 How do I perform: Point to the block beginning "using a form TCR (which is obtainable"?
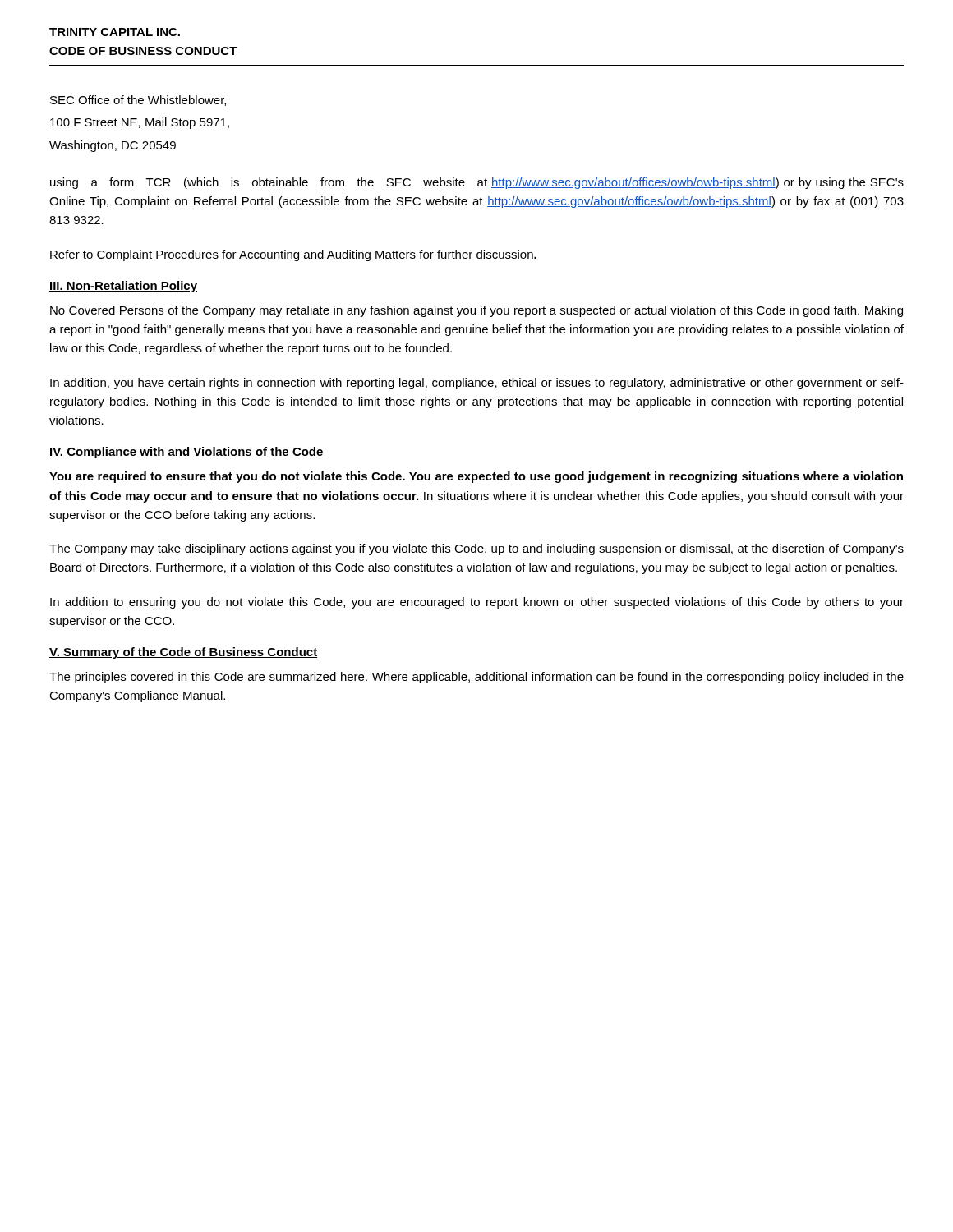pos(476,201)
